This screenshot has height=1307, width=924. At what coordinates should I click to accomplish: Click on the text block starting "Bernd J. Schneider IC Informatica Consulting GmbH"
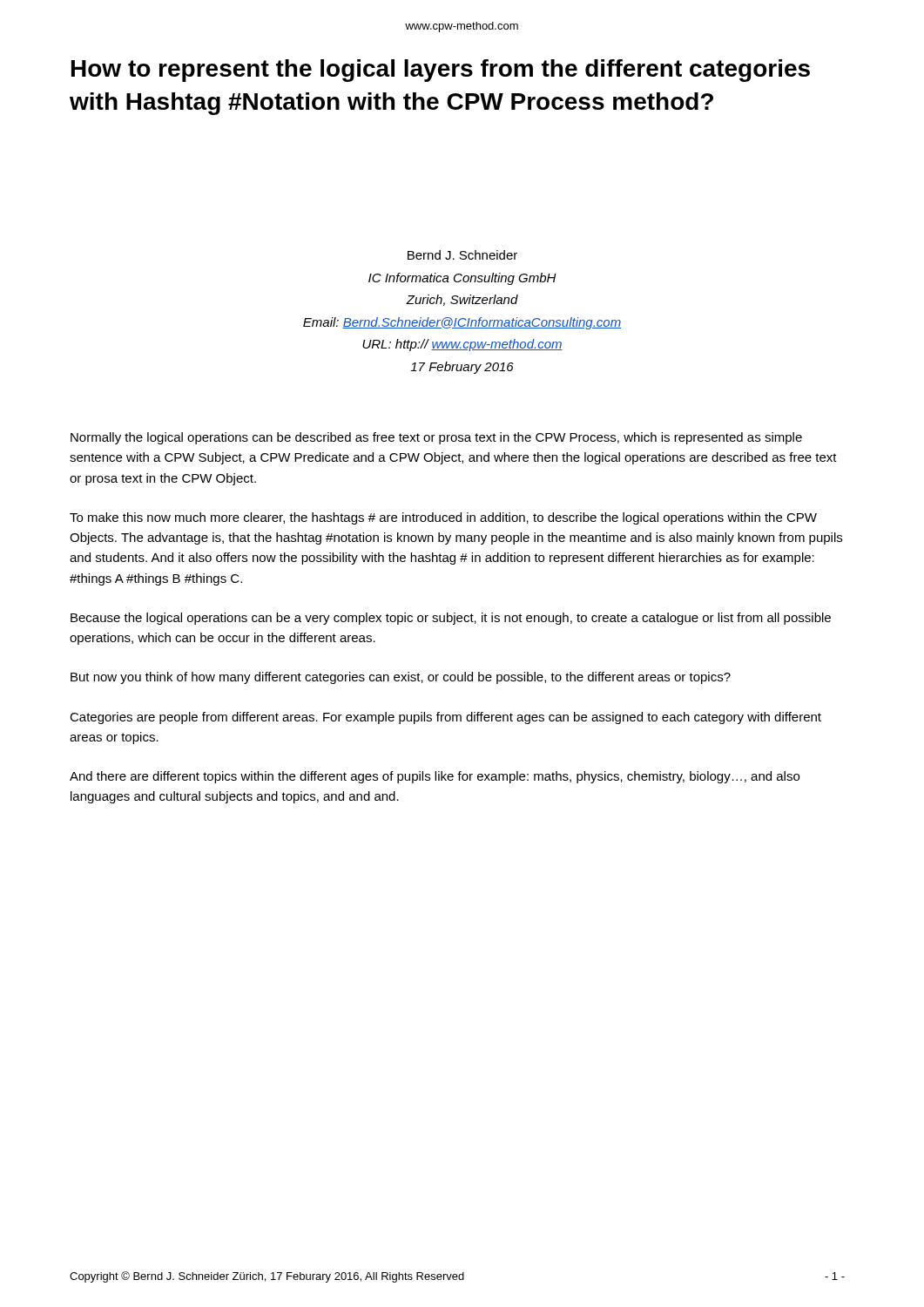(462, 310)
